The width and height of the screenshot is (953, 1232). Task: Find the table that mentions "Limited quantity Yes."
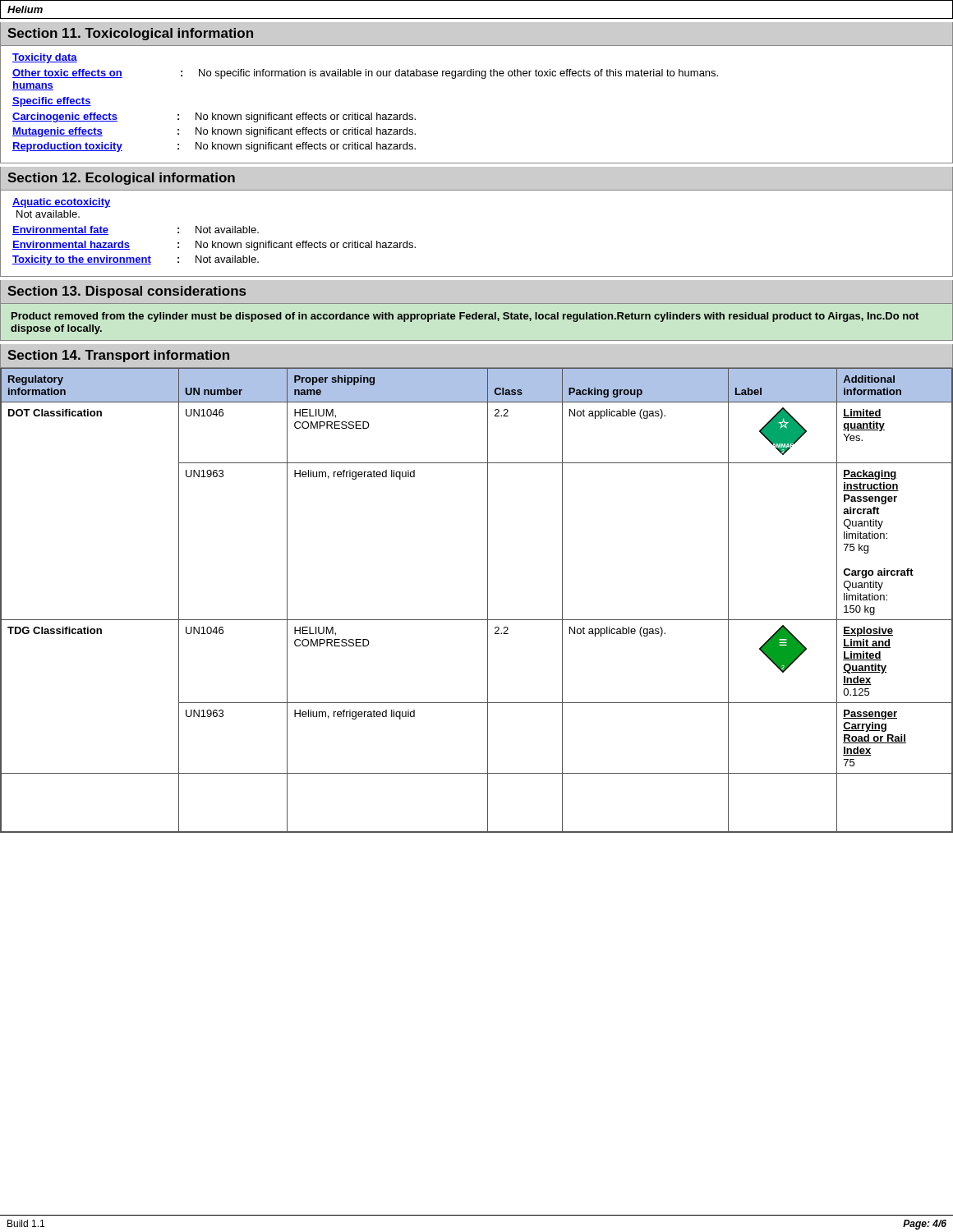(x=476, y=600)
